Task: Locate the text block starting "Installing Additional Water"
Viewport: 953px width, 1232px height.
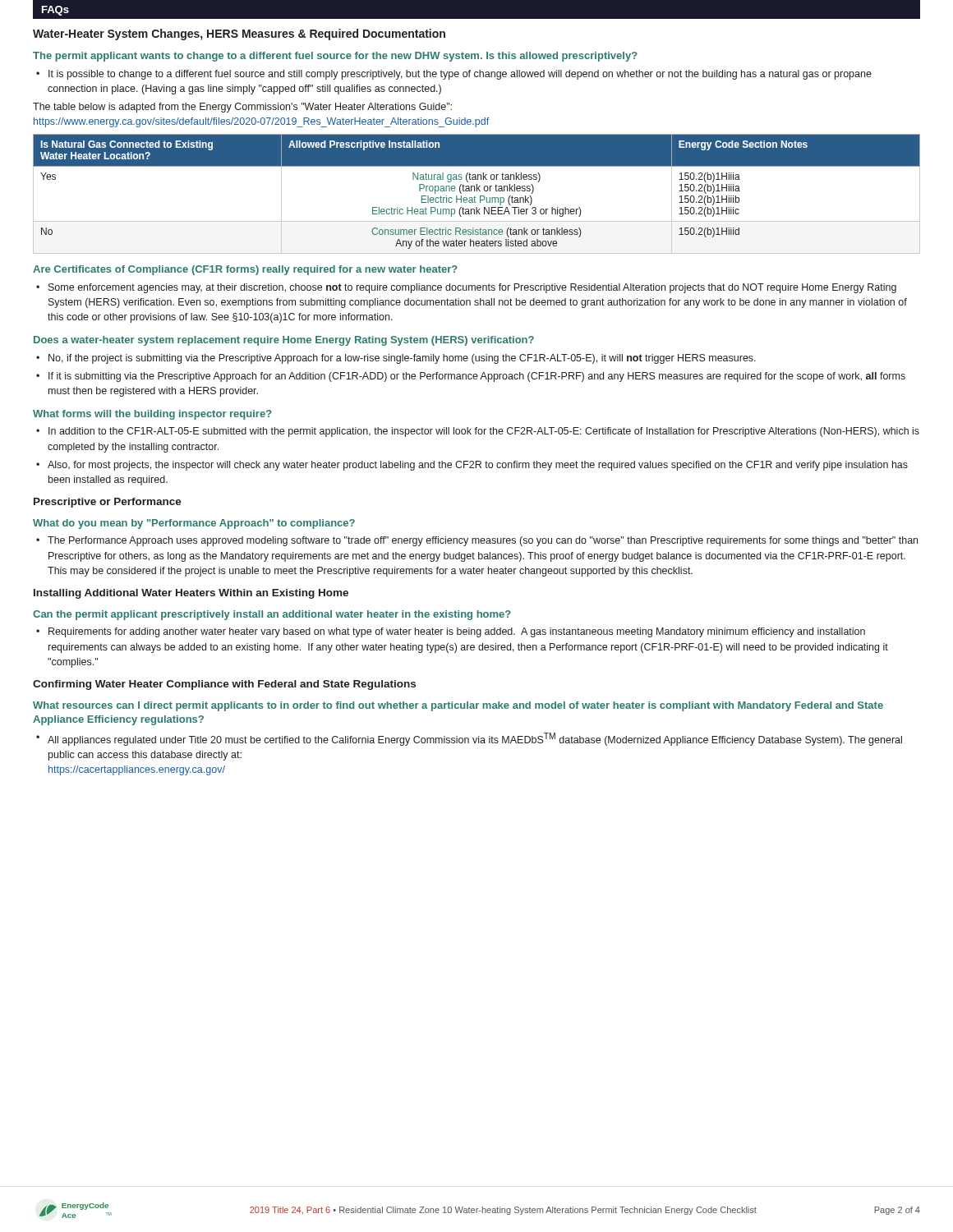Action: 191,592
